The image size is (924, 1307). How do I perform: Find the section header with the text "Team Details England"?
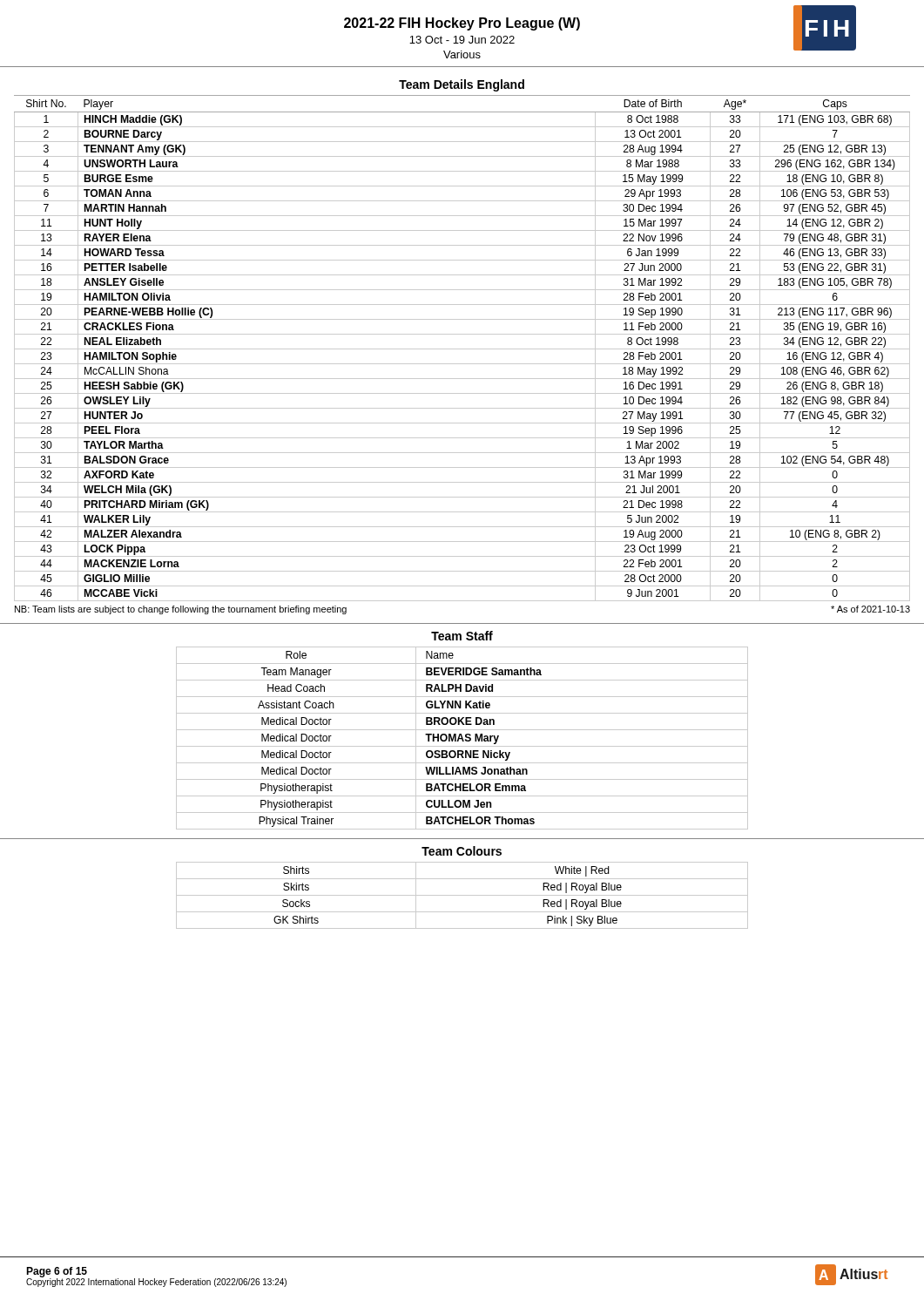pyautogui.click(x=462, y=84)
